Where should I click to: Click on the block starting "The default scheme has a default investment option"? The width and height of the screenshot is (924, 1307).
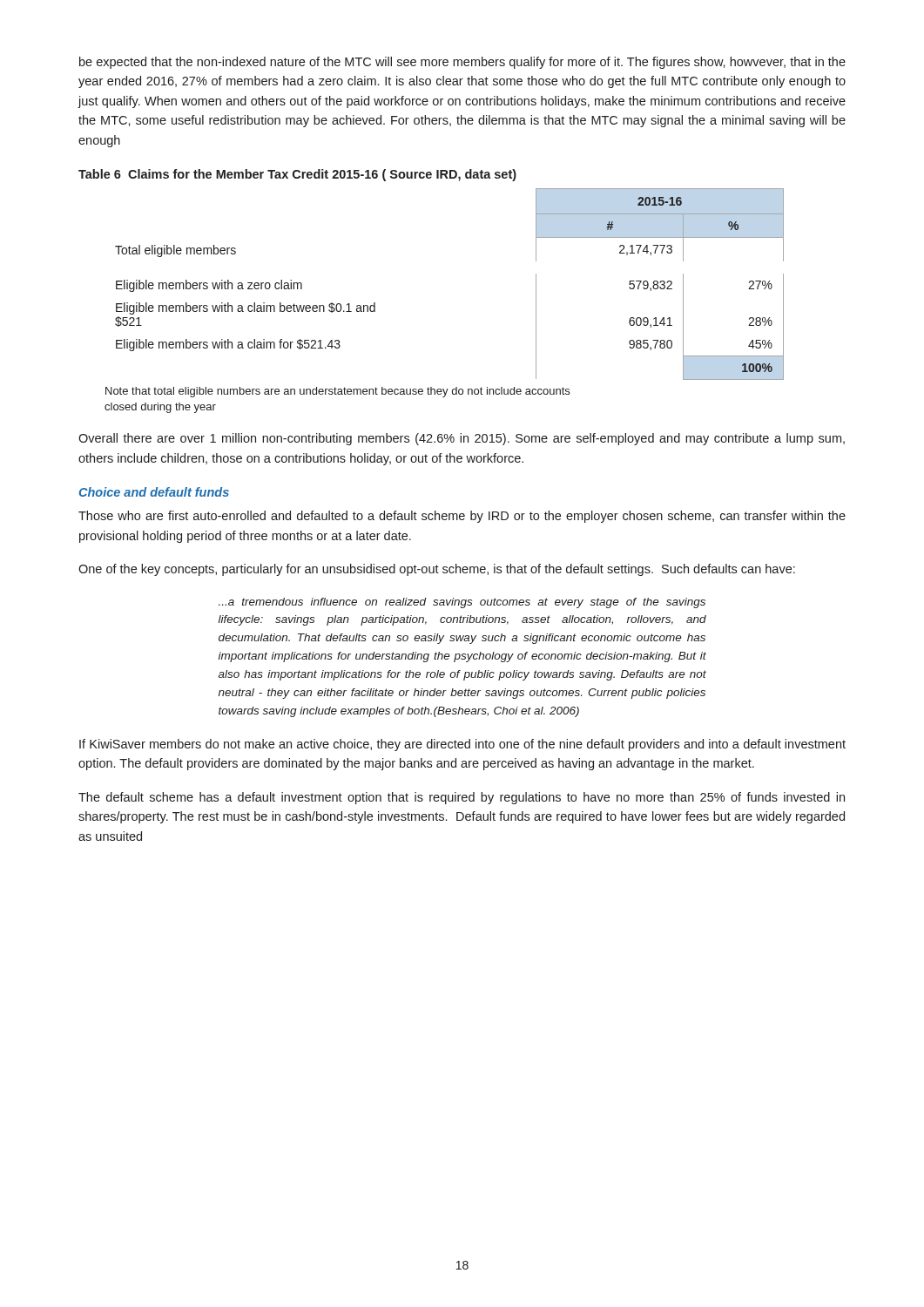[462, 817]
